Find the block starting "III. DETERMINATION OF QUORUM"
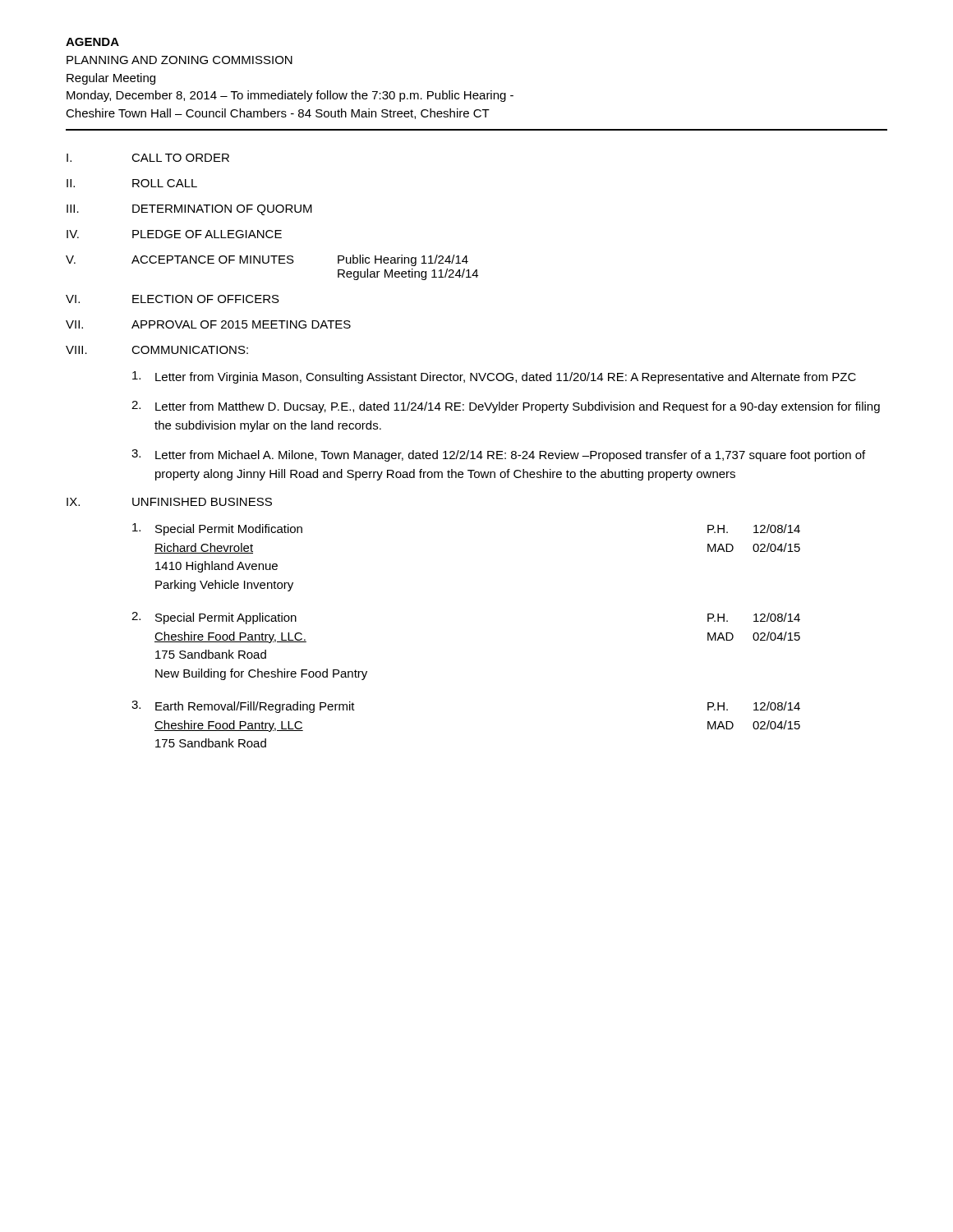The height and width of the screenshot is (1232, 953). click(189, 210)
